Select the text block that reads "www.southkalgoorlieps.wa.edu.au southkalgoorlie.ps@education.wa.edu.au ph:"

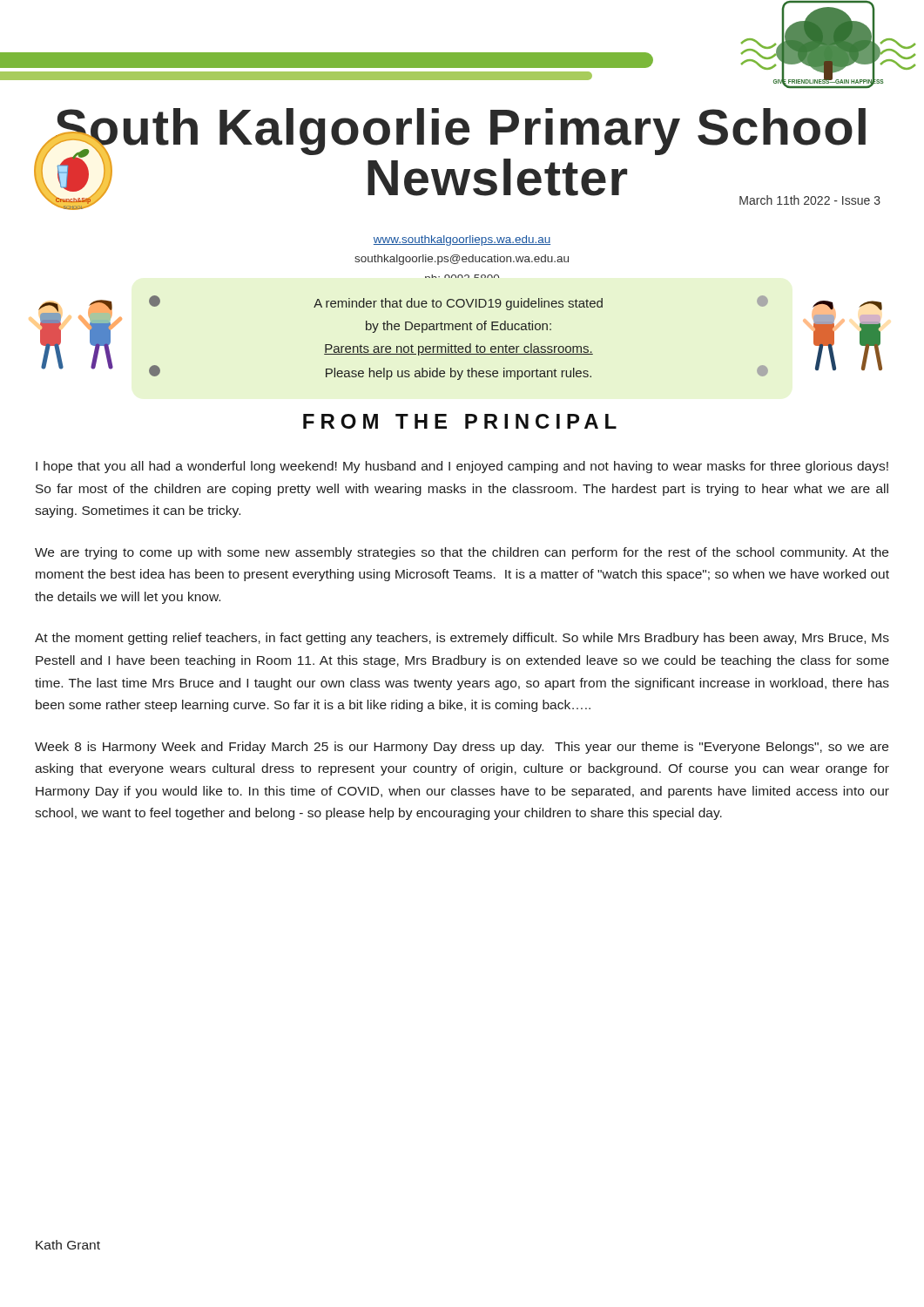462,259
